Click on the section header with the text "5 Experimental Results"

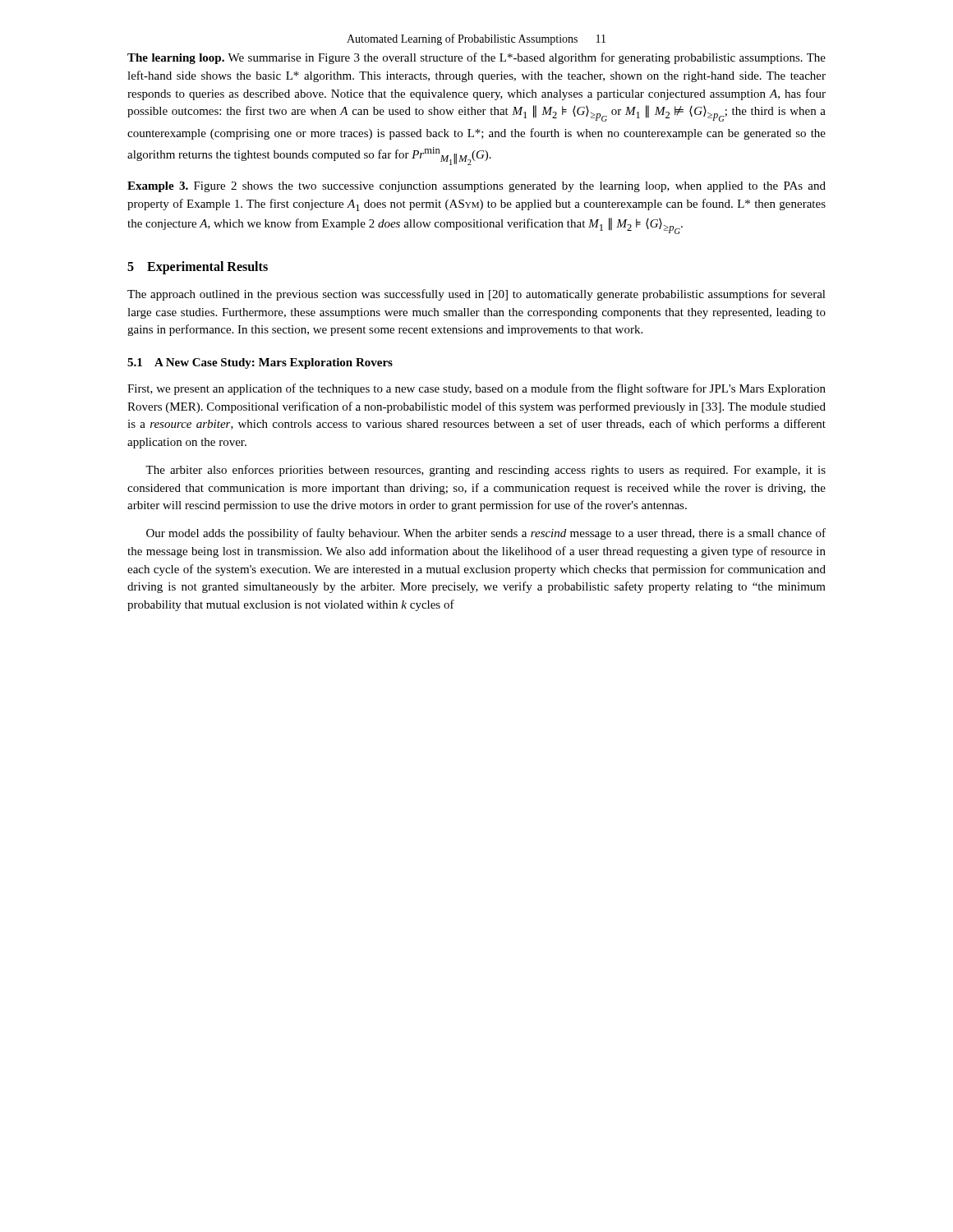tap(198, 268)
